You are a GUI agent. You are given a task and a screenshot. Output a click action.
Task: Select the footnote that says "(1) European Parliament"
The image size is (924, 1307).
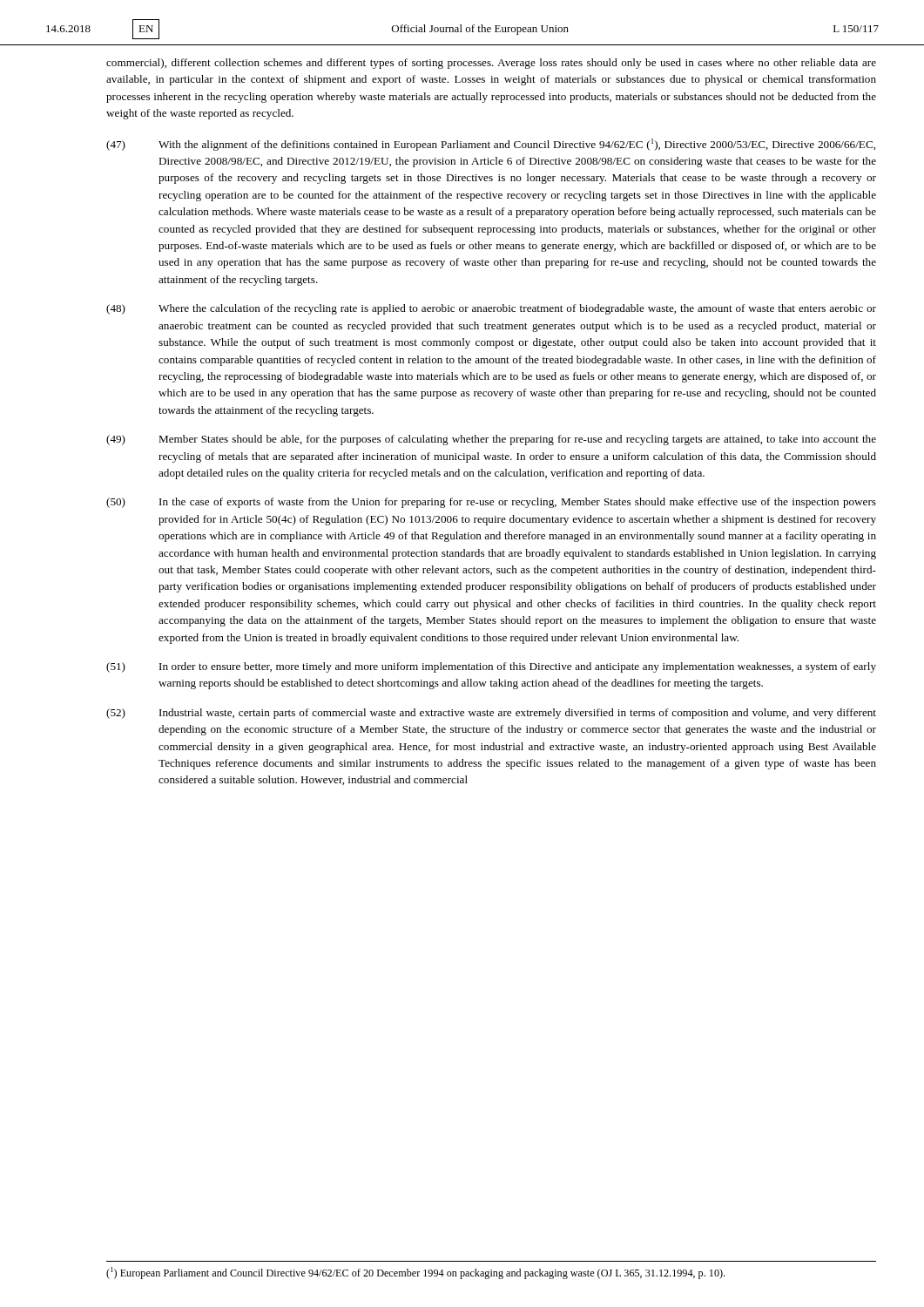click(x=416, y=1272)
